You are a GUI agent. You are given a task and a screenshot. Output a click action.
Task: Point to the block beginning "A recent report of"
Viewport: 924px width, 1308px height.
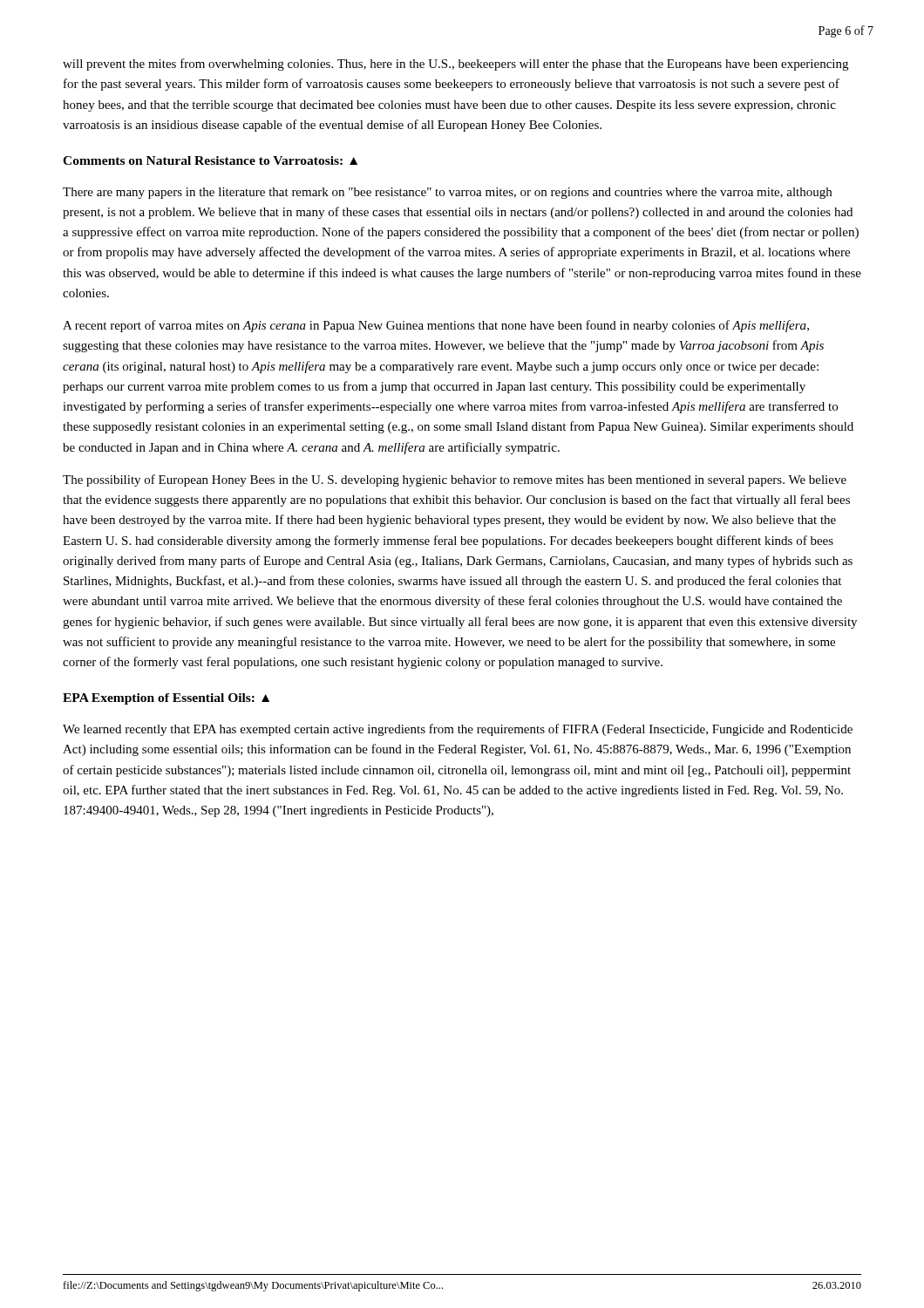click(458, 386)
